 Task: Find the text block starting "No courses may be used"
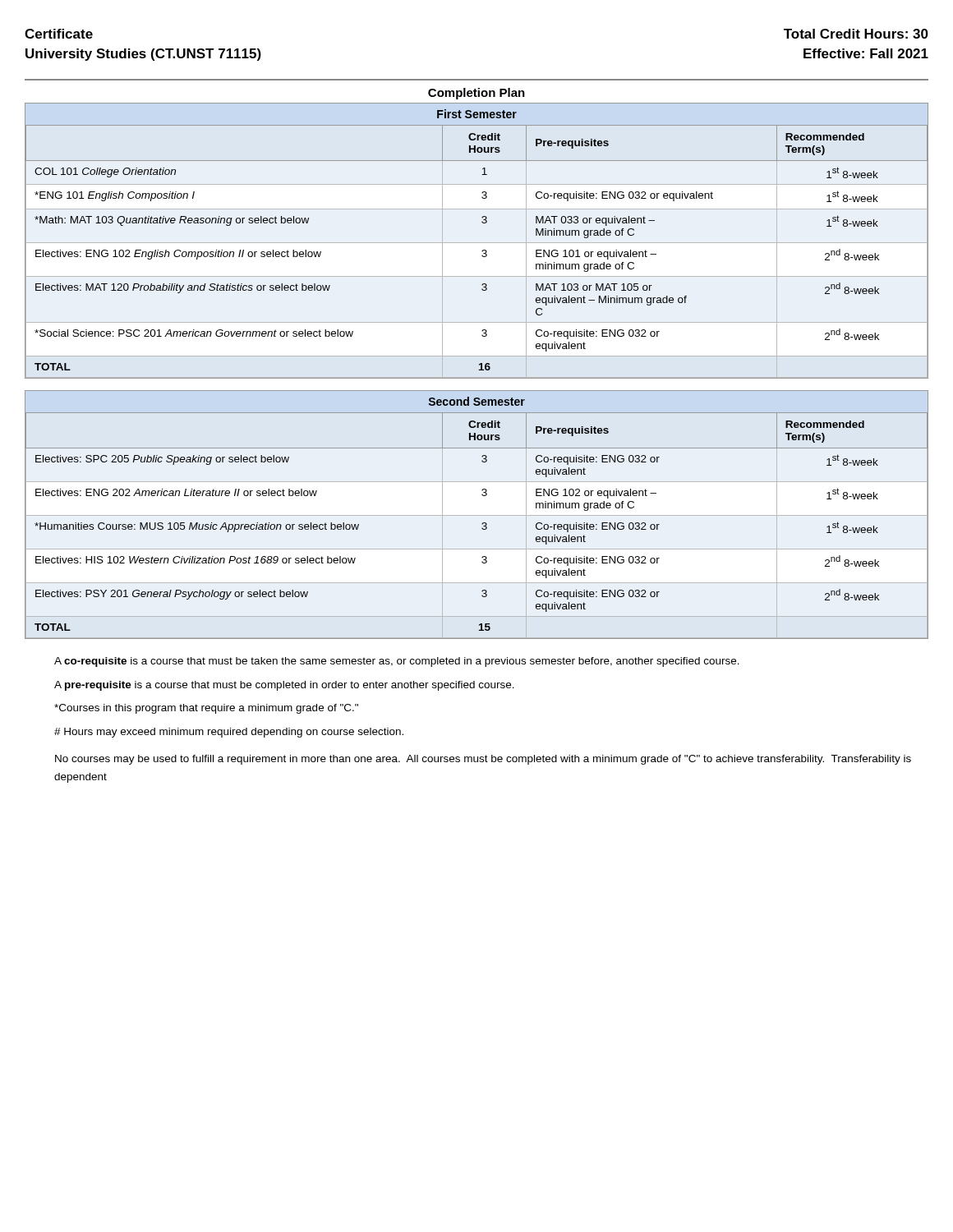(483, 768)
